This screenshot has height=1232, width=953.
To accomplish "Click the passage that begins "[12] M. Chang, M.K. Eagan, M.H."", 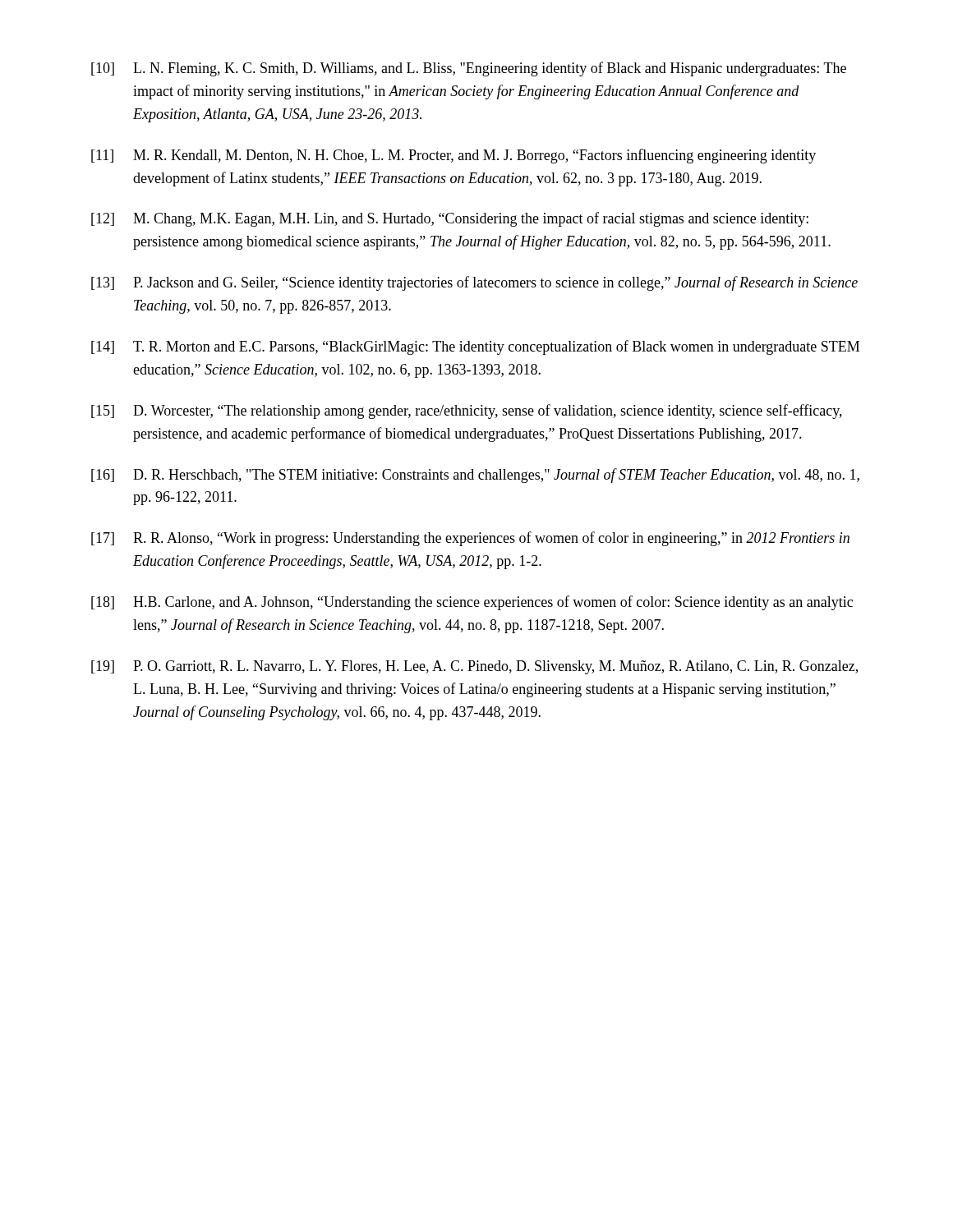I will tap(476, 231).
